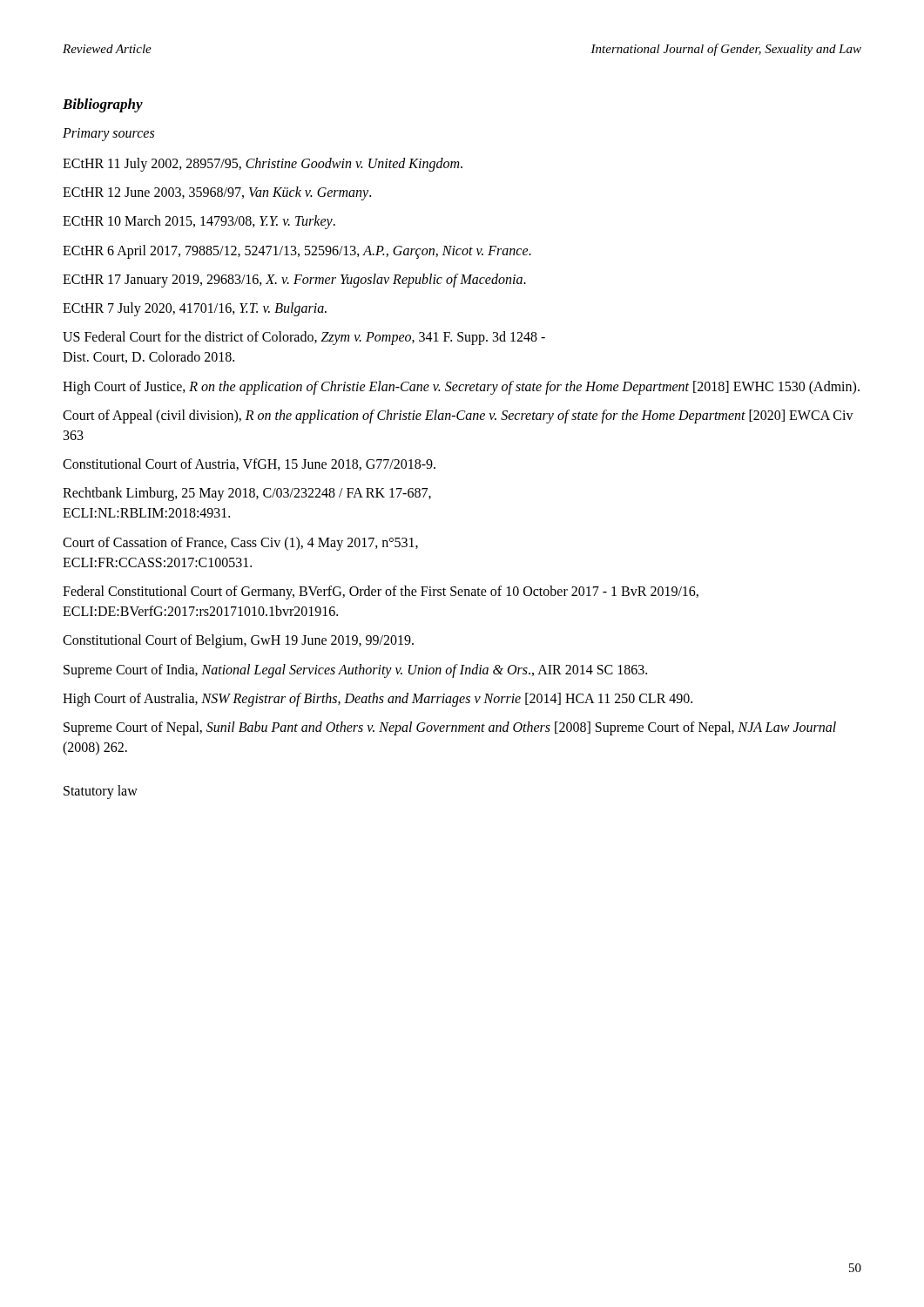Screen dimensions: 1307x924
Task: Click on the list item that says "ECtHR 10 March 2015, 14793/08, Y.Y. v."
Action: click(199, 221)
